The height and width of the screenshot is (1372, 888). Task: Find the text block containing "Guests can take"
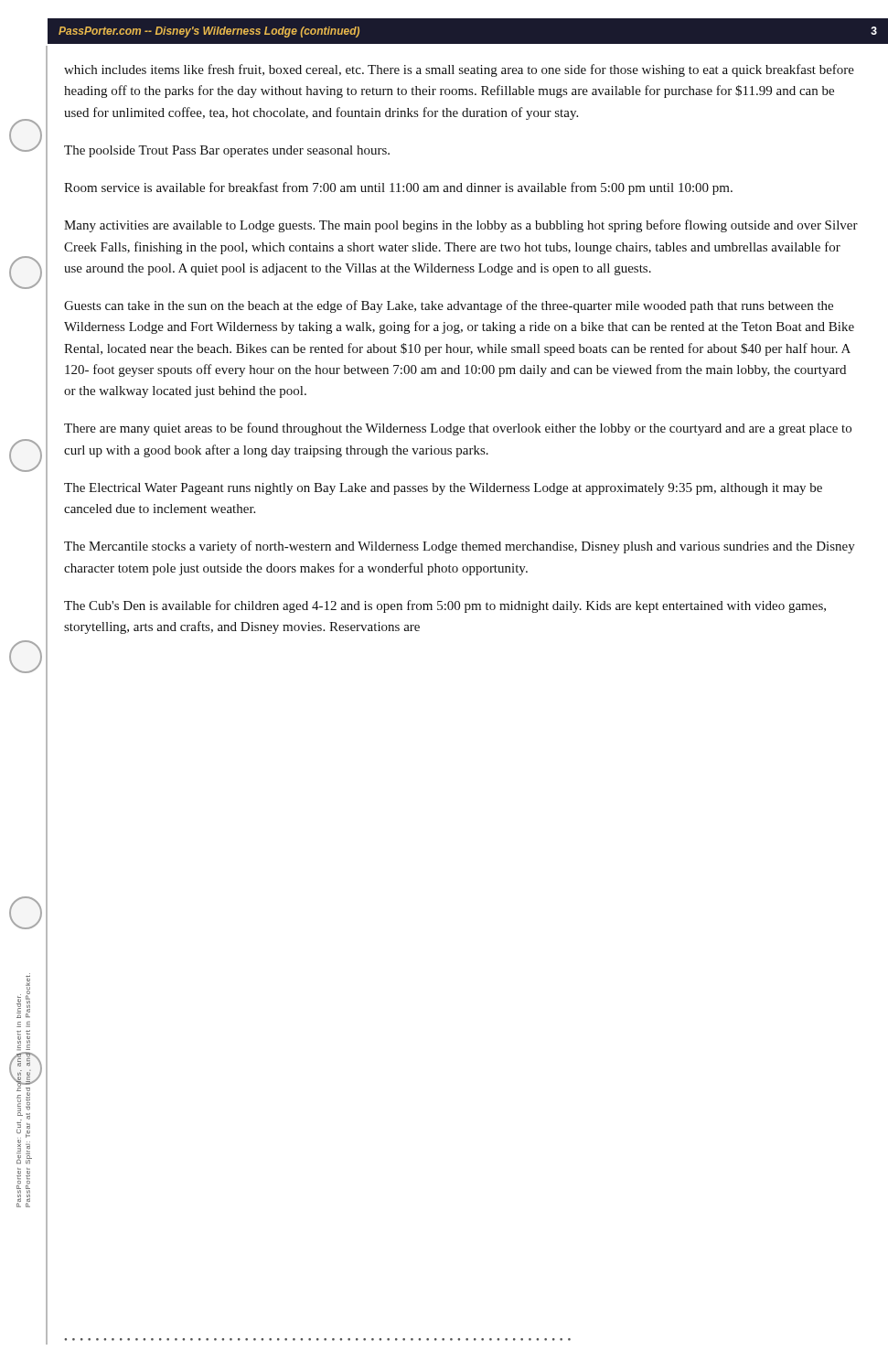coord(459,348)
